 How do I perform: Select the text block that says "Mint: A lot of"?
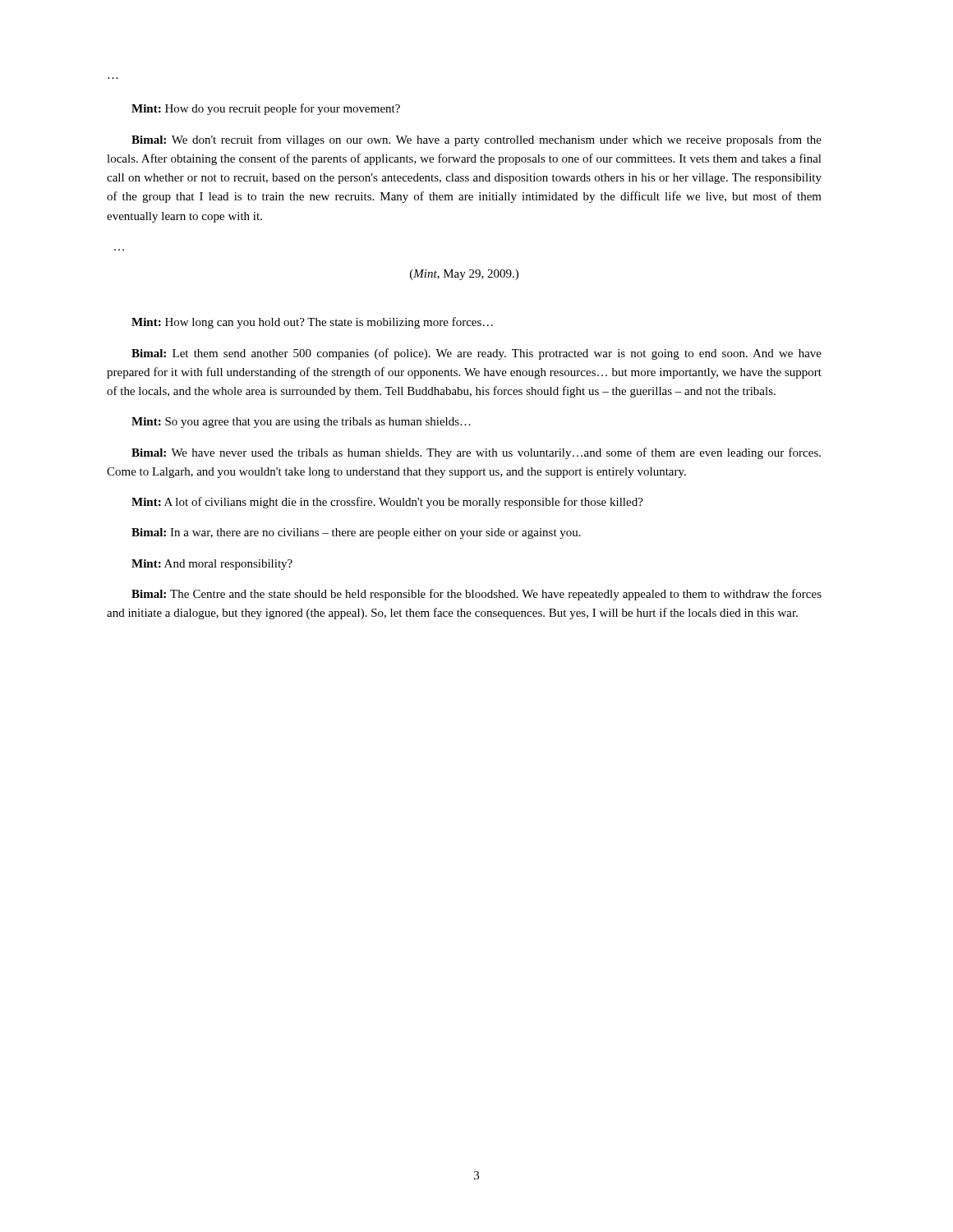point(387,502)
